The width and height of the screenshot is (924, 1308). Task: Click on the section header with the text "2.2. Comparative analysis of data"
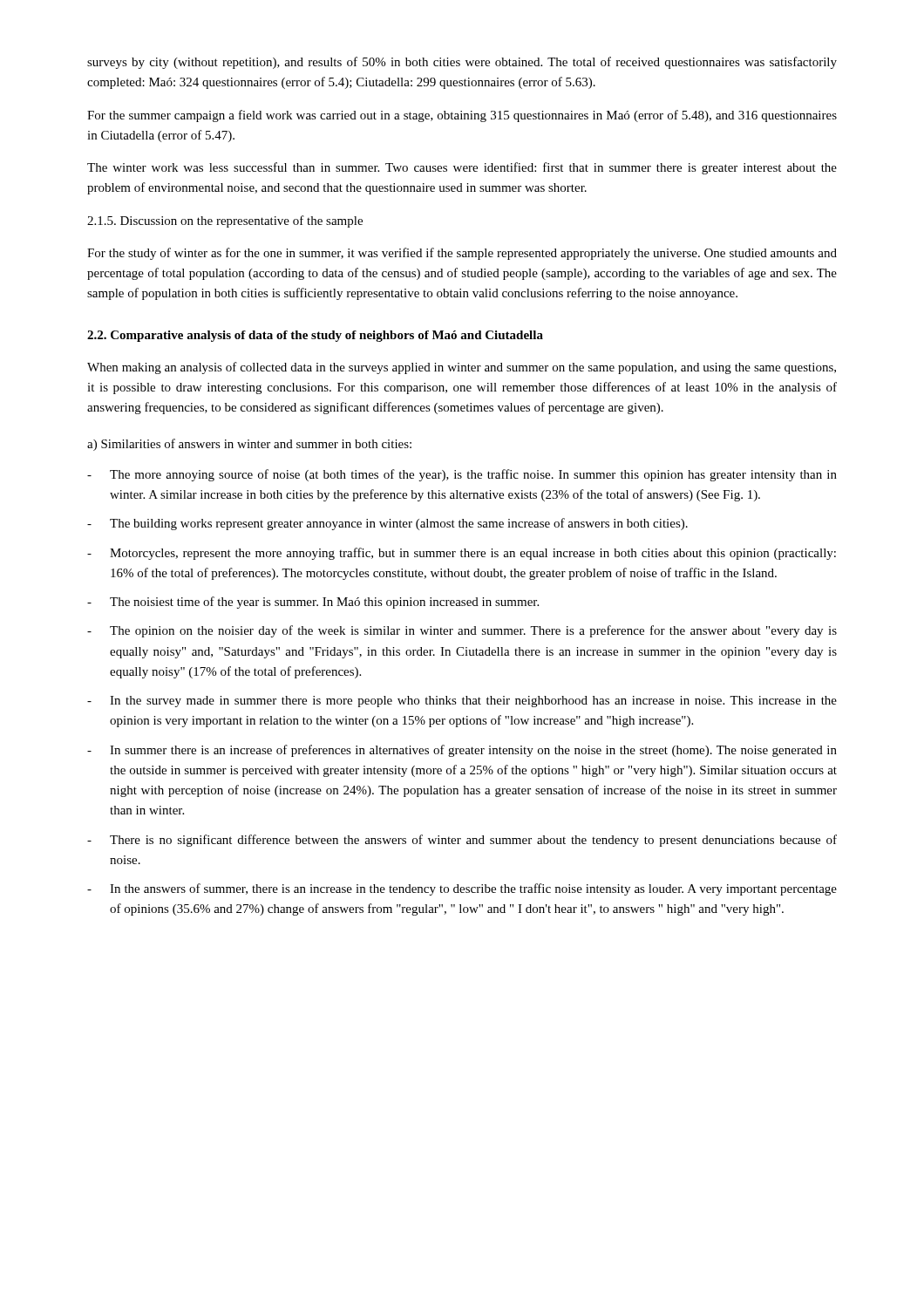coord(315,334)
